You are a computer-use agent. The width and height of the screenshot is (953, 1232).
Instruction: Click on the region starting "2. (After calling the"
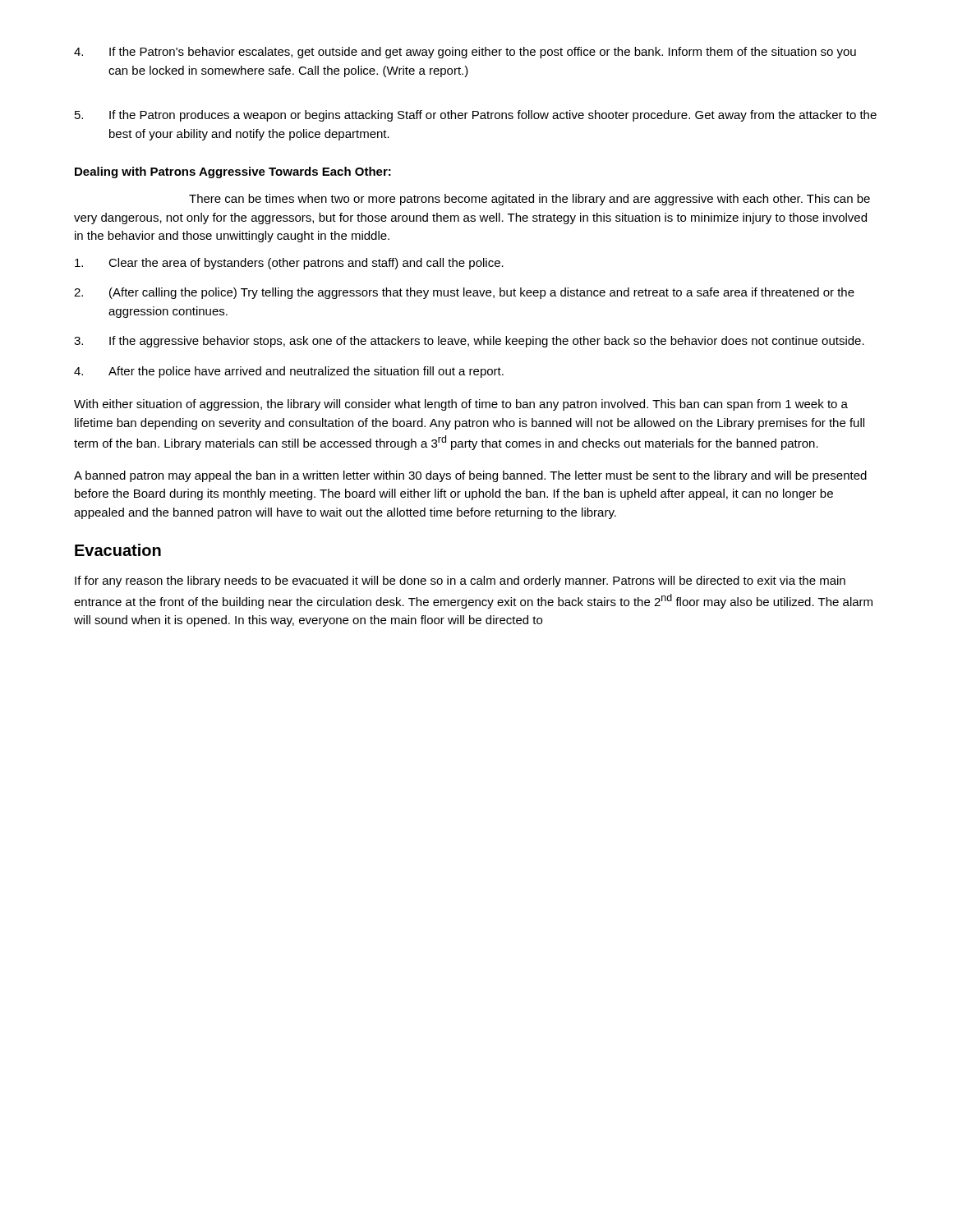coord(476,302)
